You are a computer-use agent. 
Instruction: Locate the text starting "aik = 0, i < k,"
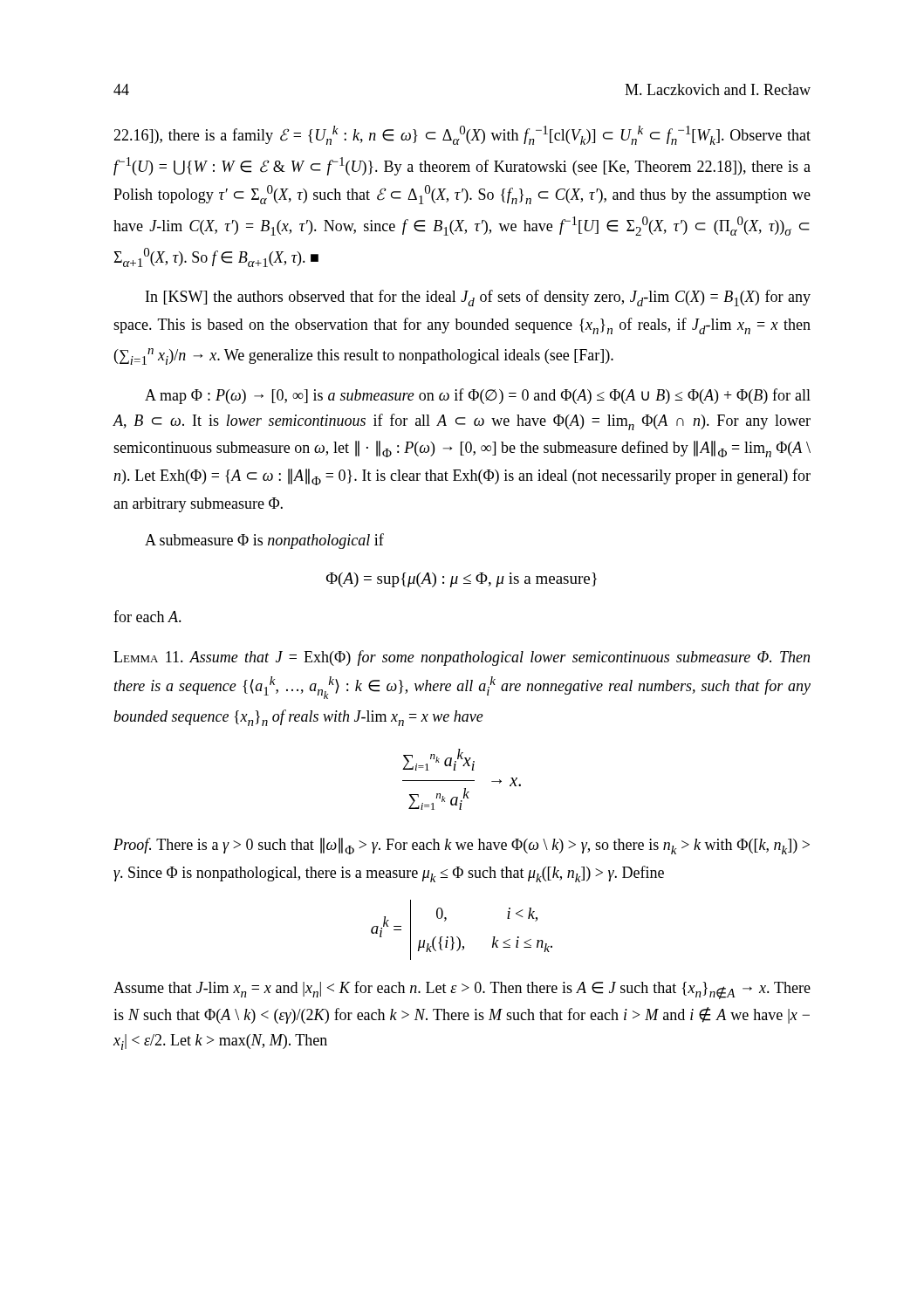(x=462, y=930)
